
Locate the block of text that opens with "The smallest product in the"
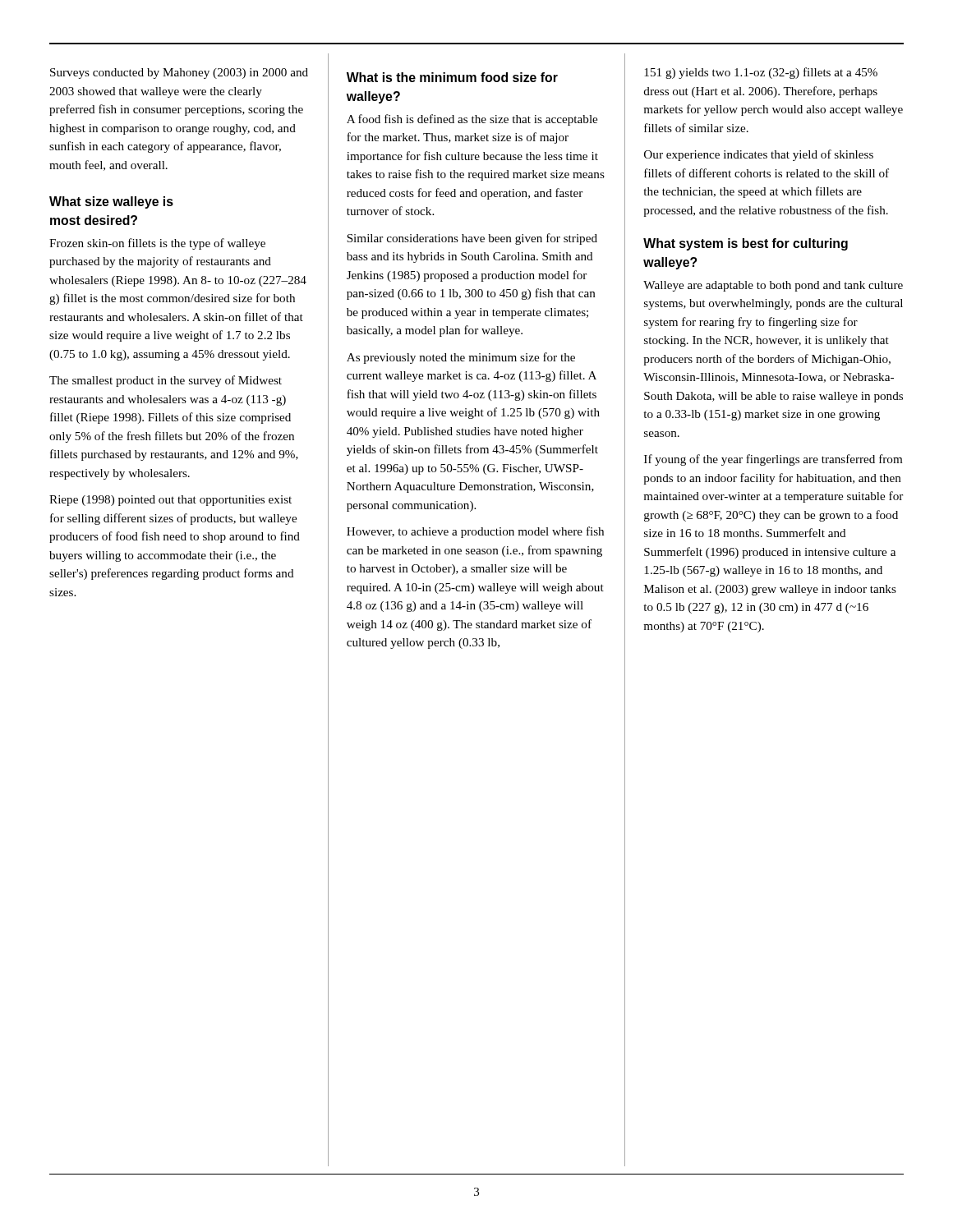[x=179, y=427]
